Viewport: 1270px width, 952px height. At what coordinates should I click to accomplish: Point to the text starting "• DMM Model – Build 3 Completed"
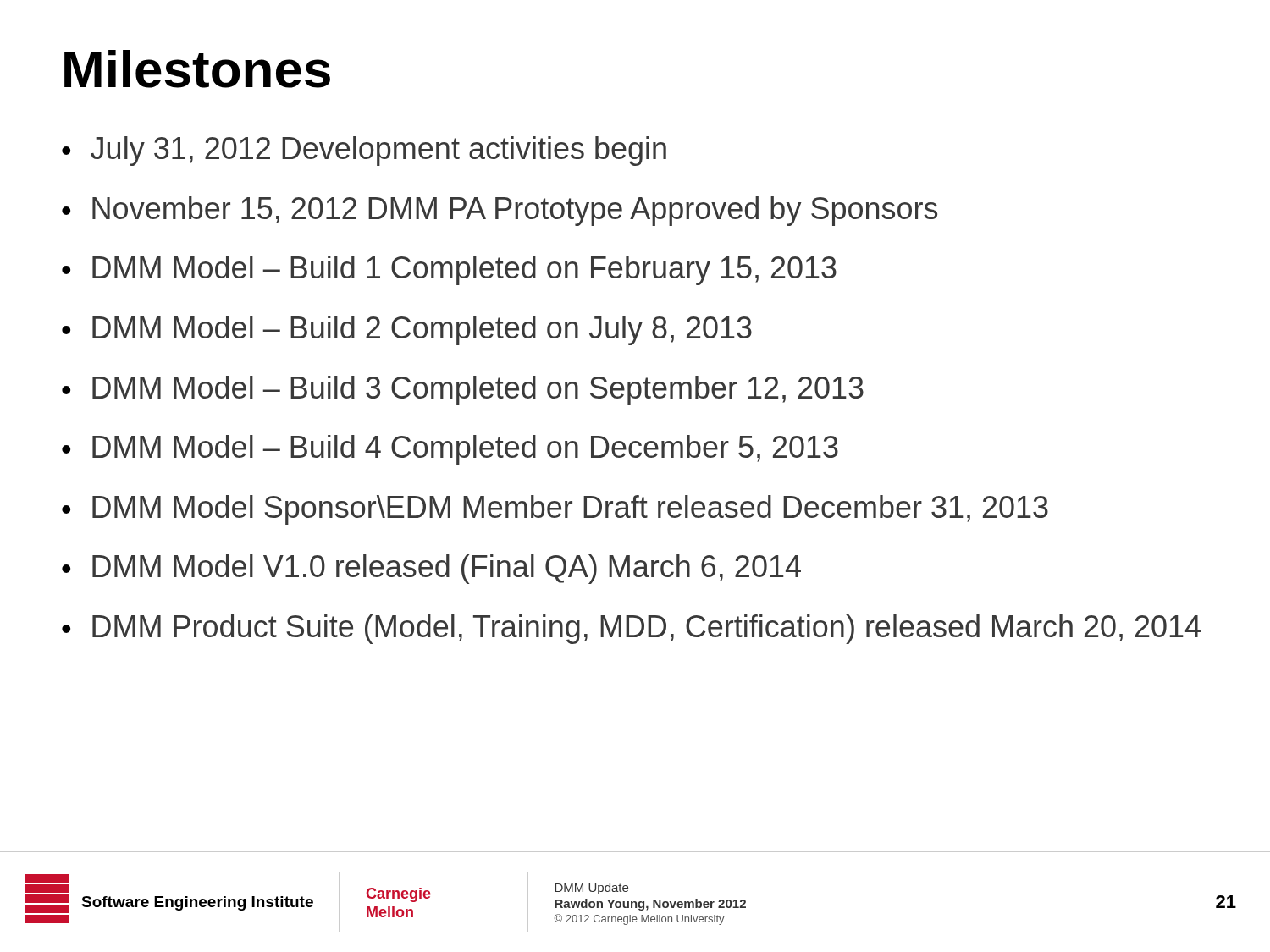point(463,389)
